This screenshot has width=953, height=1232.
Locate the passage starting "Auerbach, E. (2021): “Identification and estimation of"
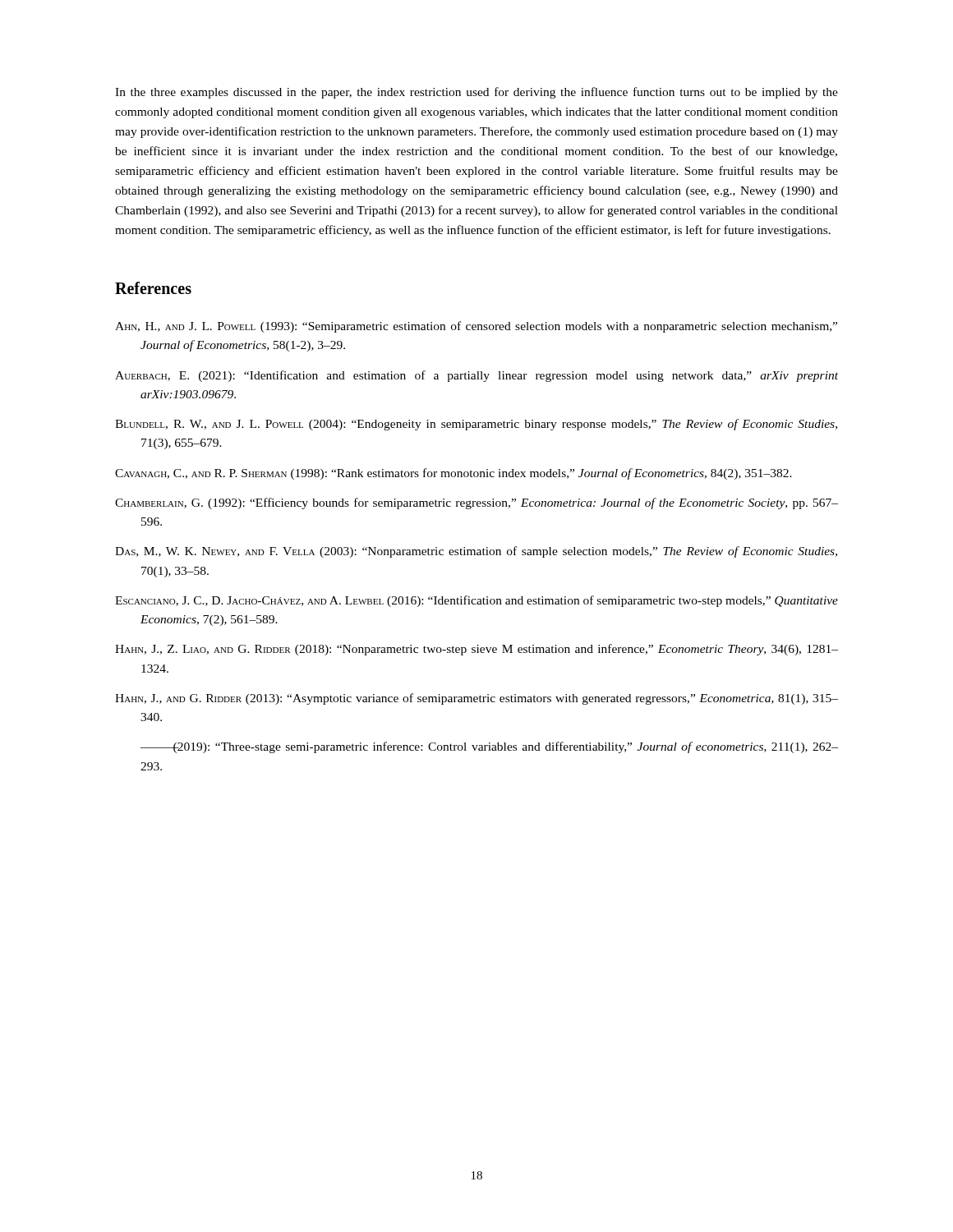476,384
